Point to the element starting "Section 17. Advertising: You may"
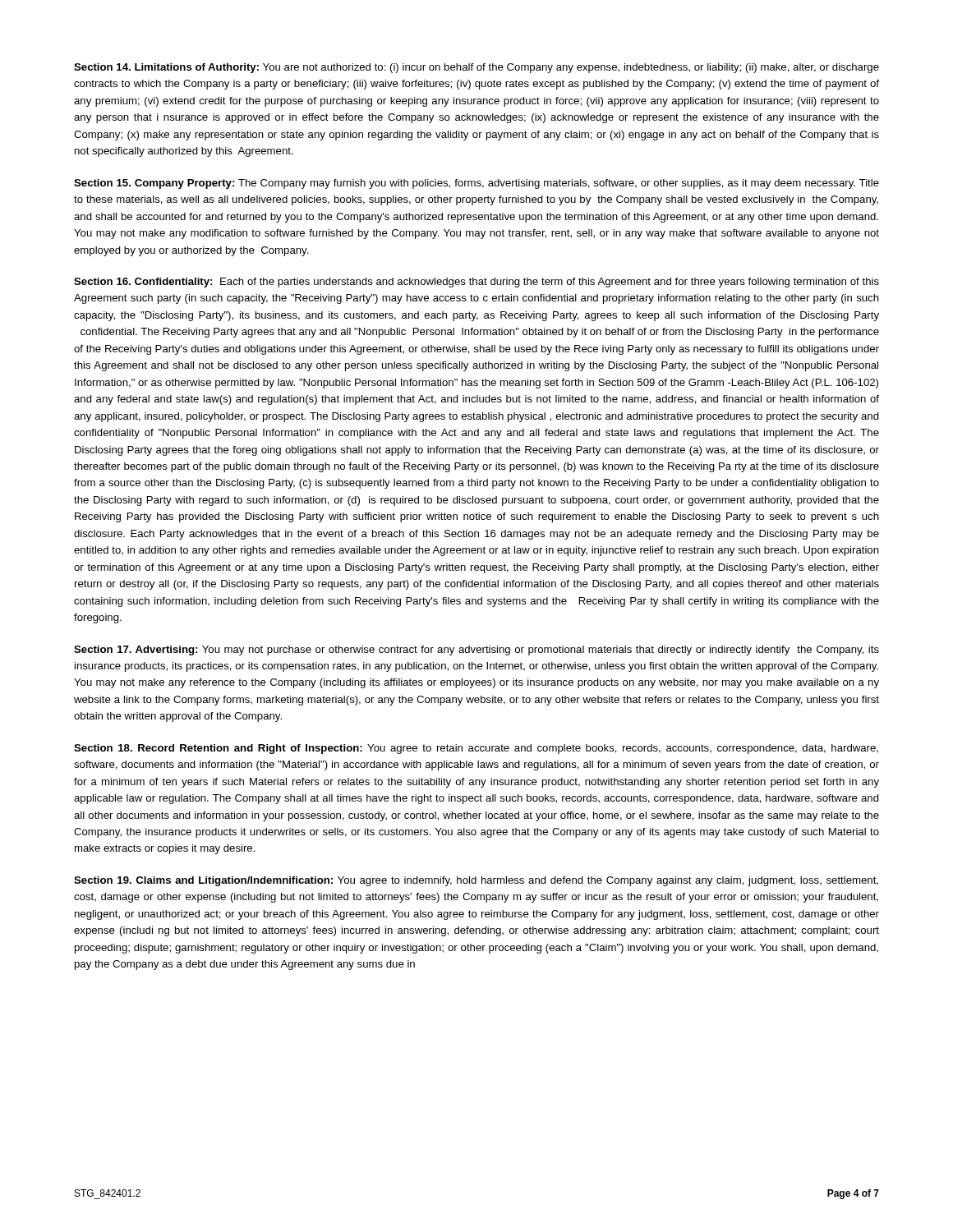Image resolution: width=953 pixels, height=1232 pixels. click(476, 682)
